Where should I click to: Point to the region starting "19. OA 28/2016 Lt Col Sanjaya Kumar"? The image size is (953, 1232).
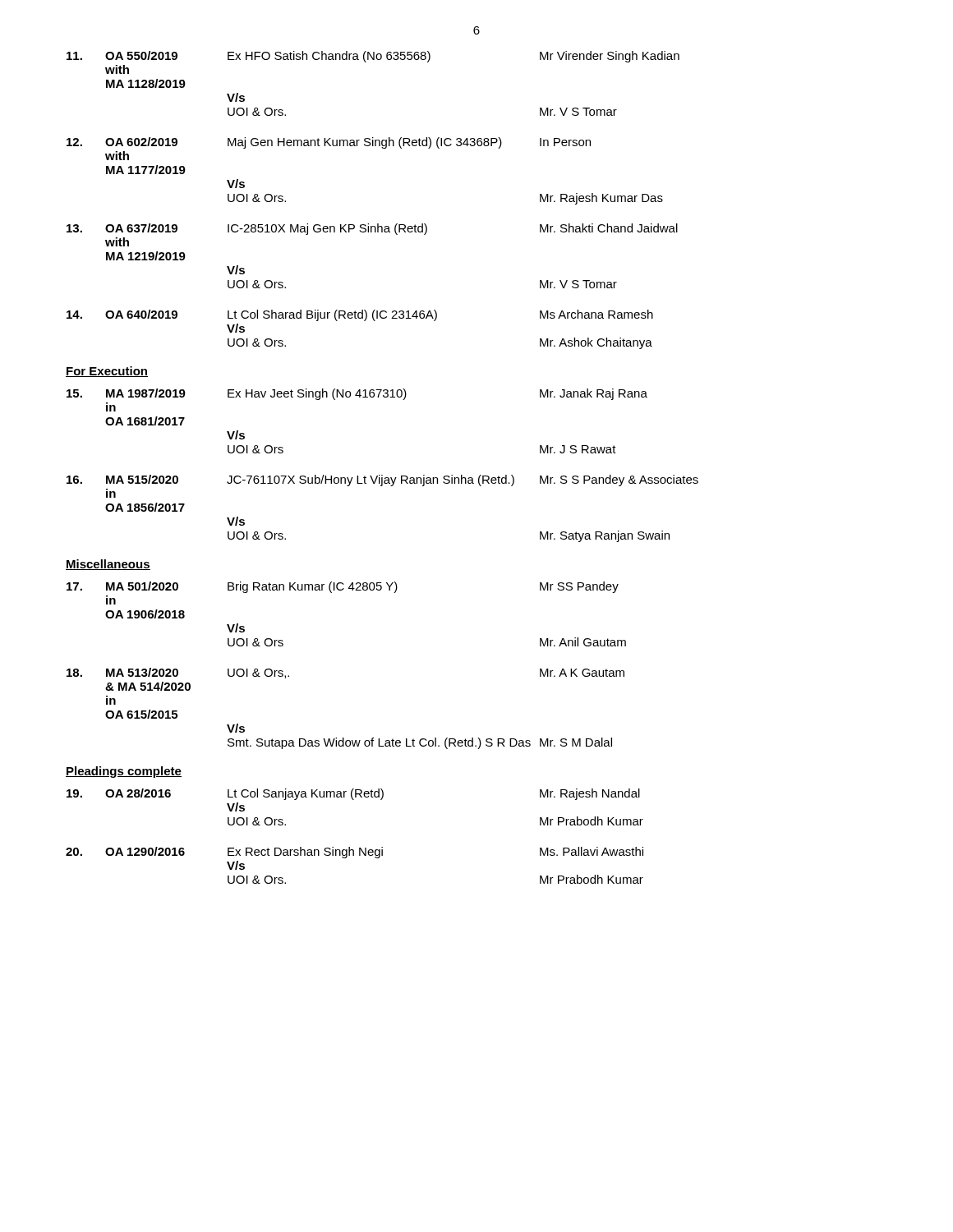pos(353,794)
